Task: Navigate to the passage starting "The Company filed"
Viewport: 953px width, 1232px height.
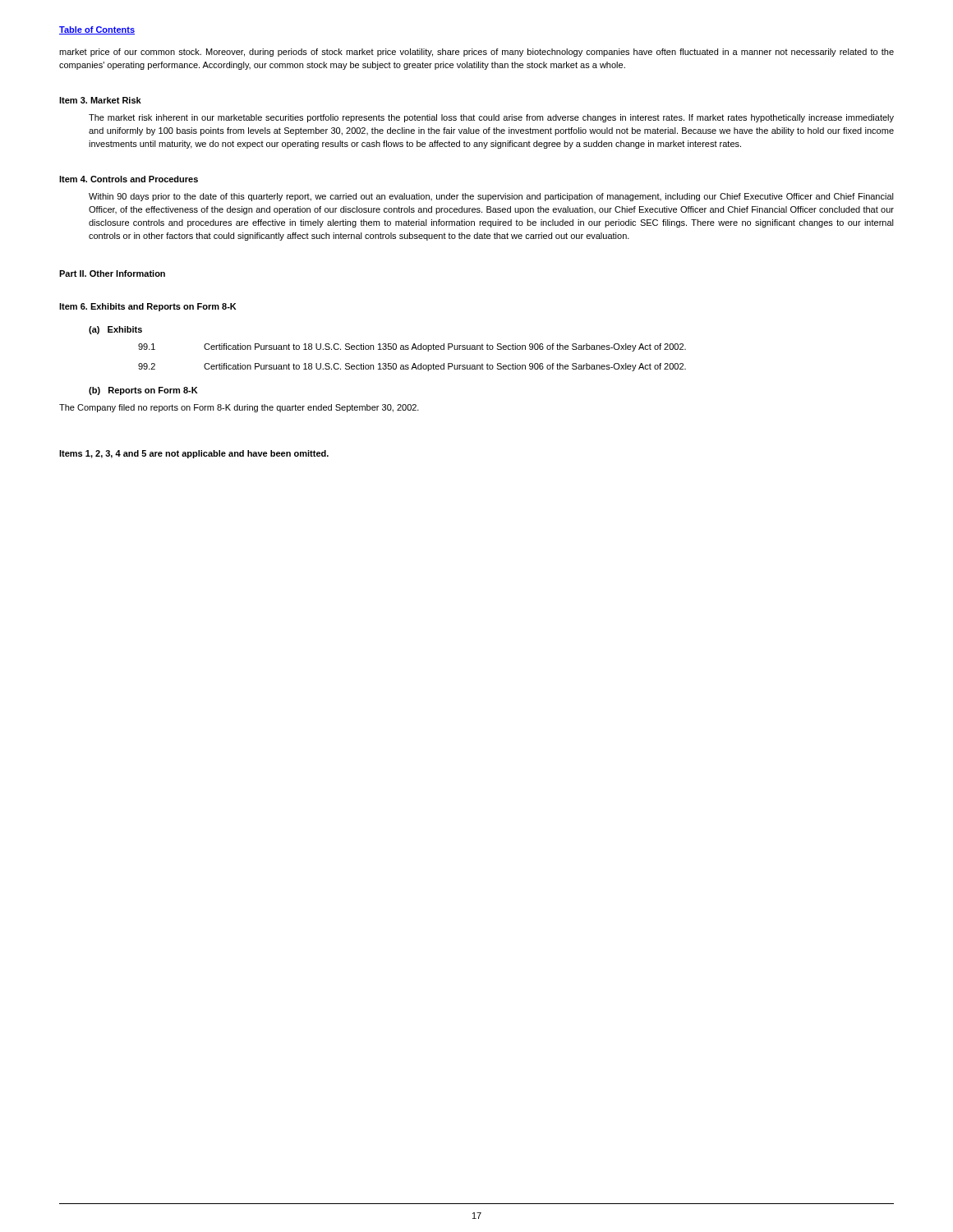Action: (x=239, y=408)
